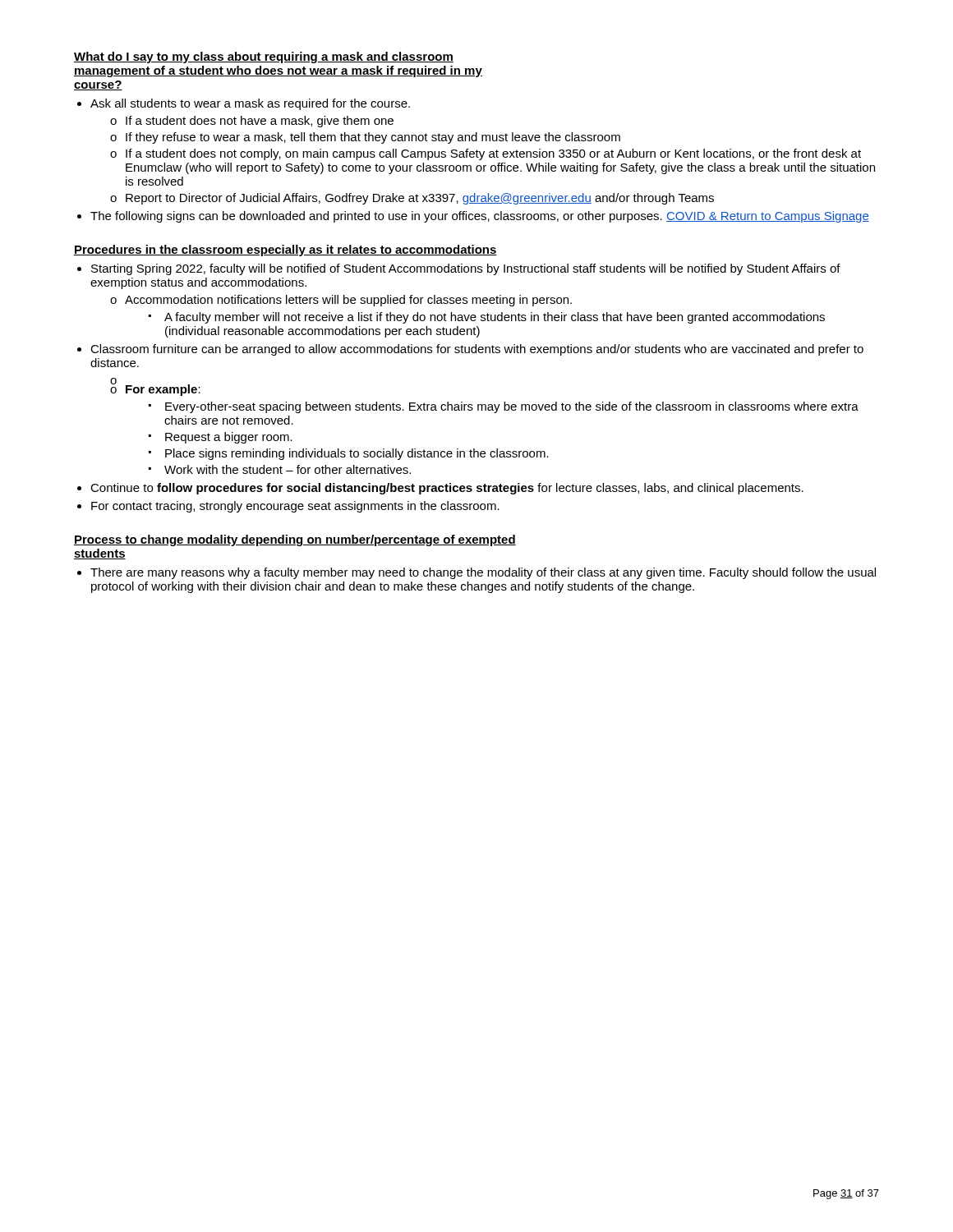Locate the text block starting "Procedures in the classroom especially as"
953x1232 pixels.
(x=285, y=249)
